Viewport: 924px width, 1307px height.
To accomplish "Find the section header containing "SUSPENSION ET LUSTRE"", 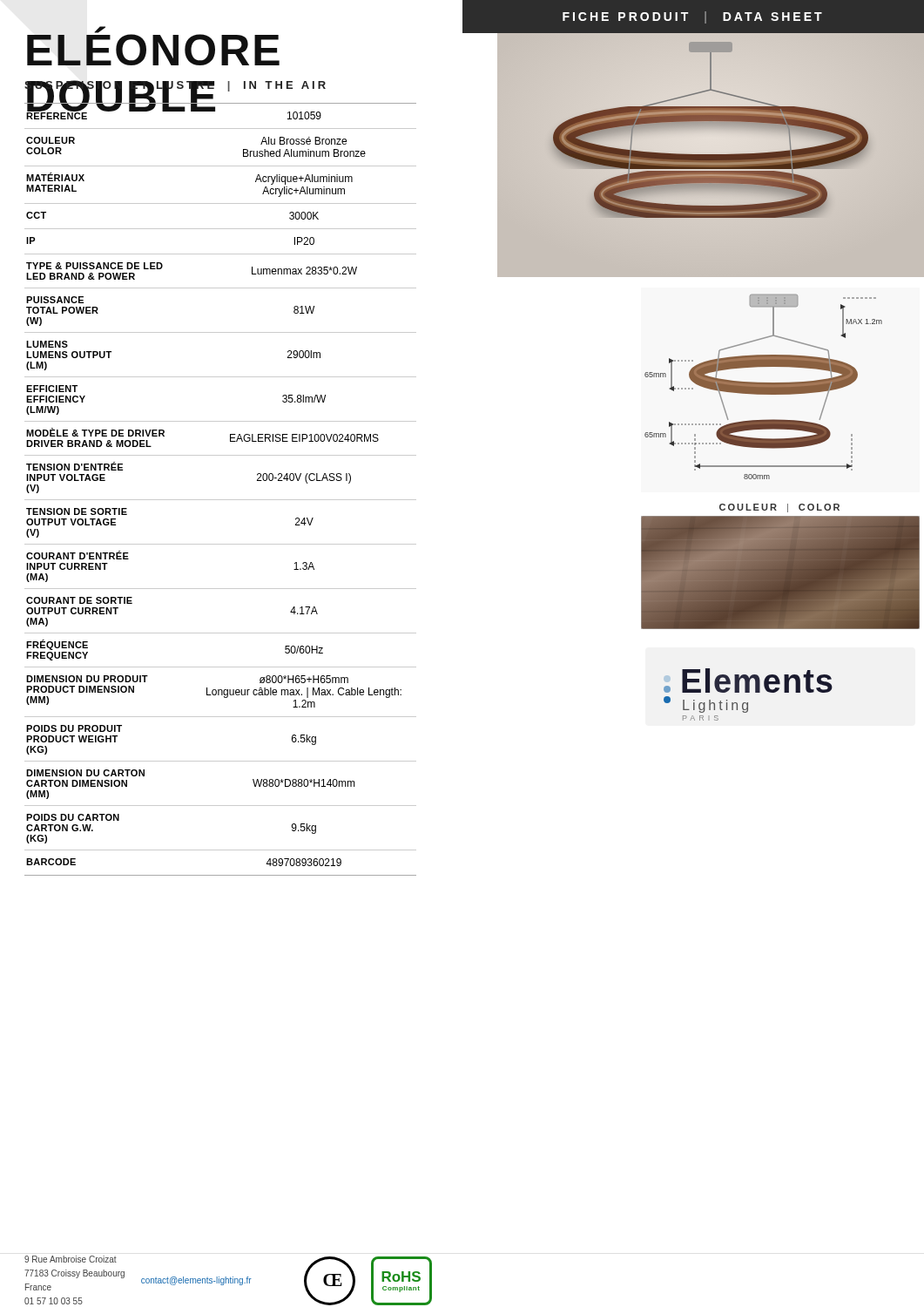I will click(x=238, y=85).
